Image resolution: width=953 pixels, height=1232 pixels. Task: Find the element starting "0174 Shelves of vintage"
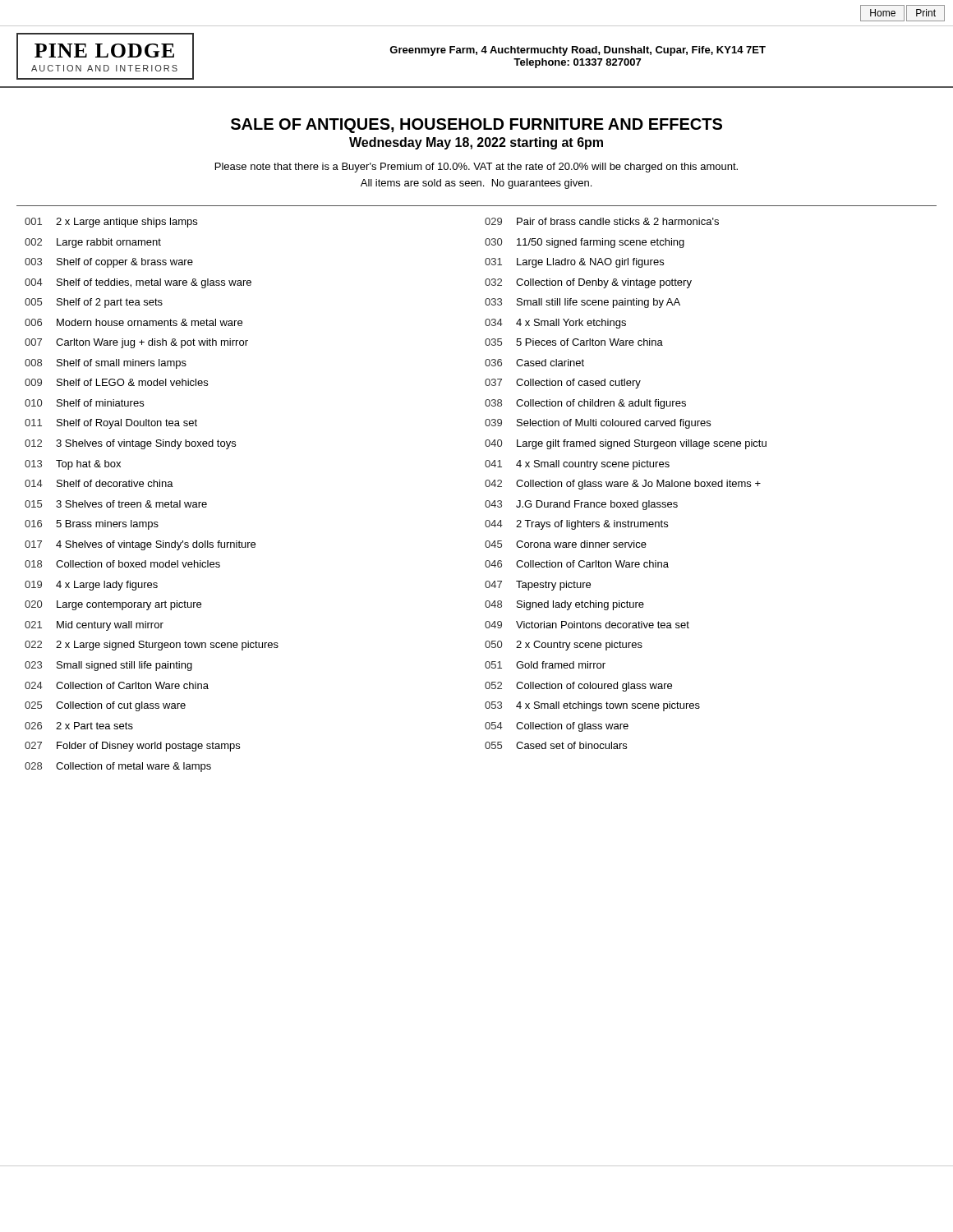coord(246,544)
